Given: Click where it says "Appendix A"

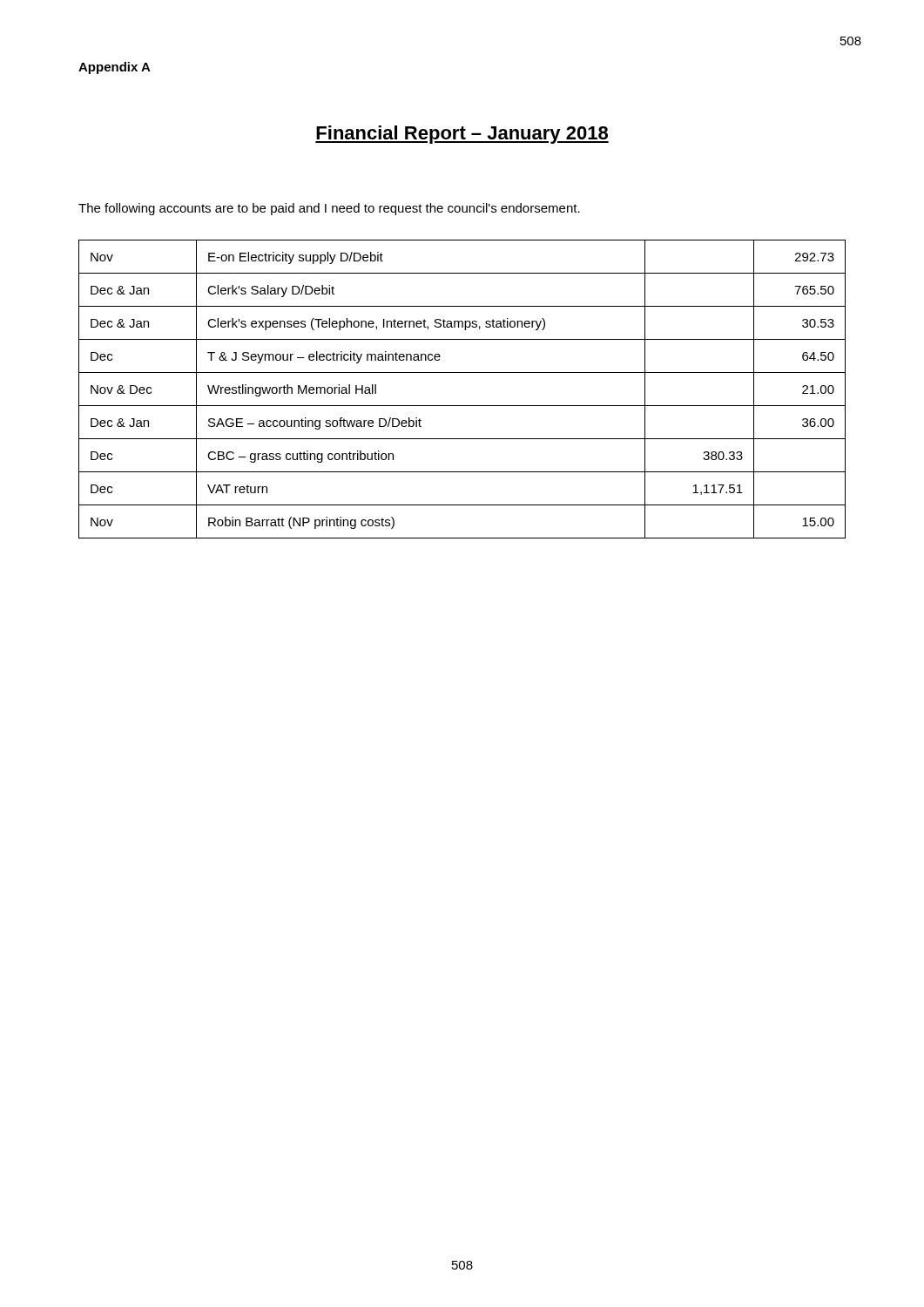Looking at the screenshot, I should pos(114,67).
